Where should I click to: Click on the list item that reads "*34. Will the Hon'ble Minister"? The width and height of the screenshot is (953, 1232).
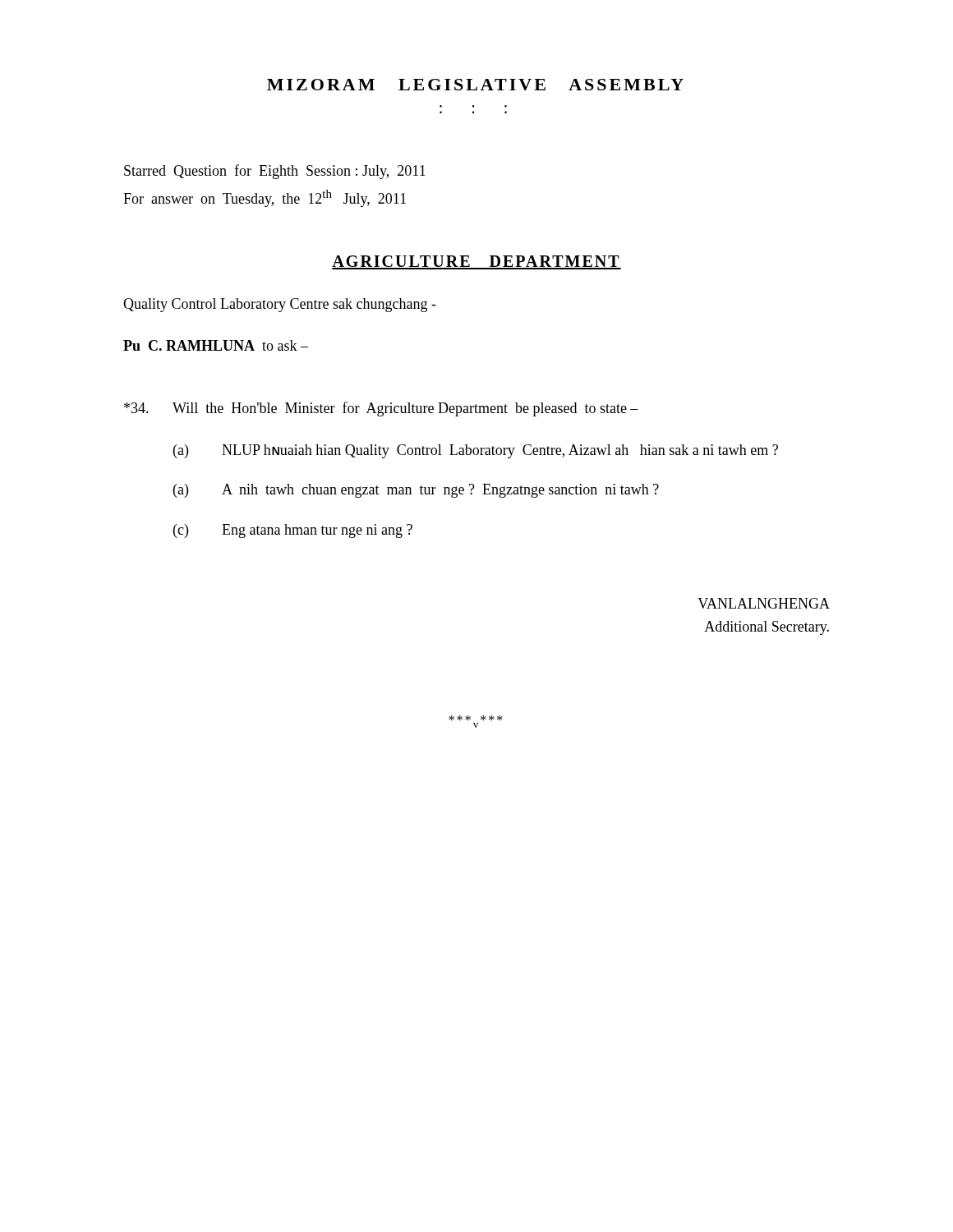point(476,409)
